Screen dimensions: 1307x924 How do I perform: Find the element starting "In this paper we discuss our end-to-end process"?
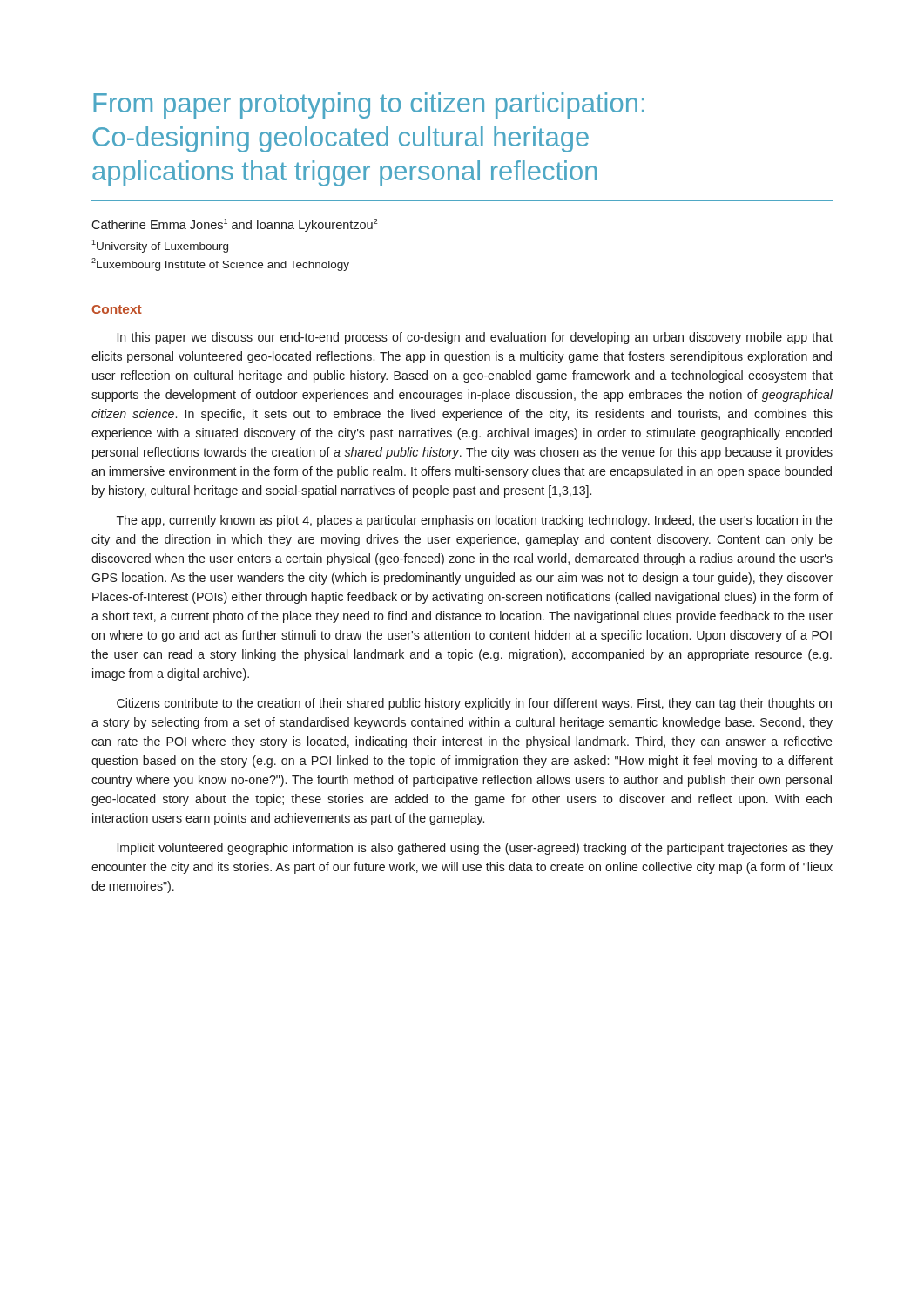[x=462, y=414]
